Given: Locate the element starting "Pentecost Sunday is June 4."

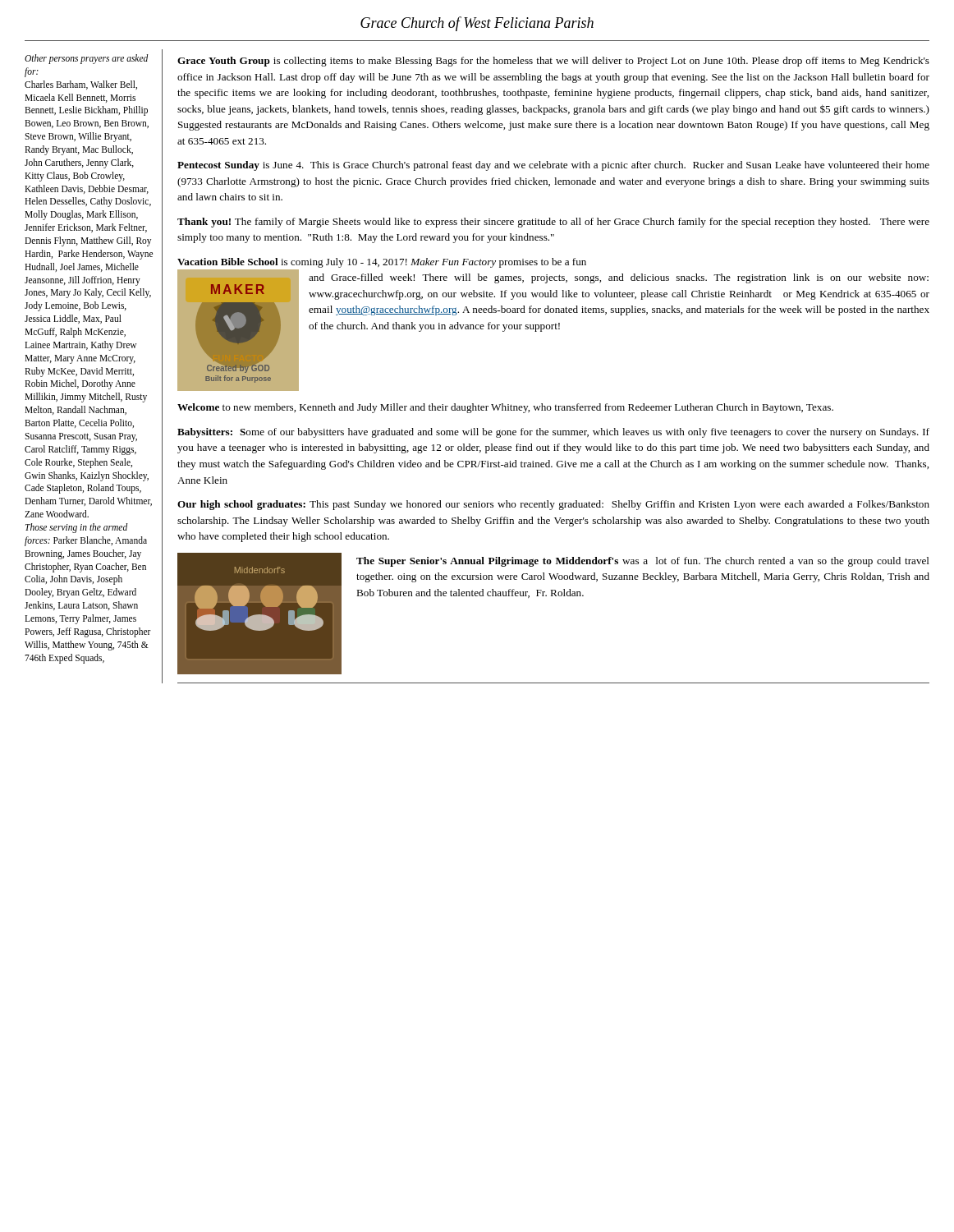Looking at the screenshot, I should tap(553, 181).
